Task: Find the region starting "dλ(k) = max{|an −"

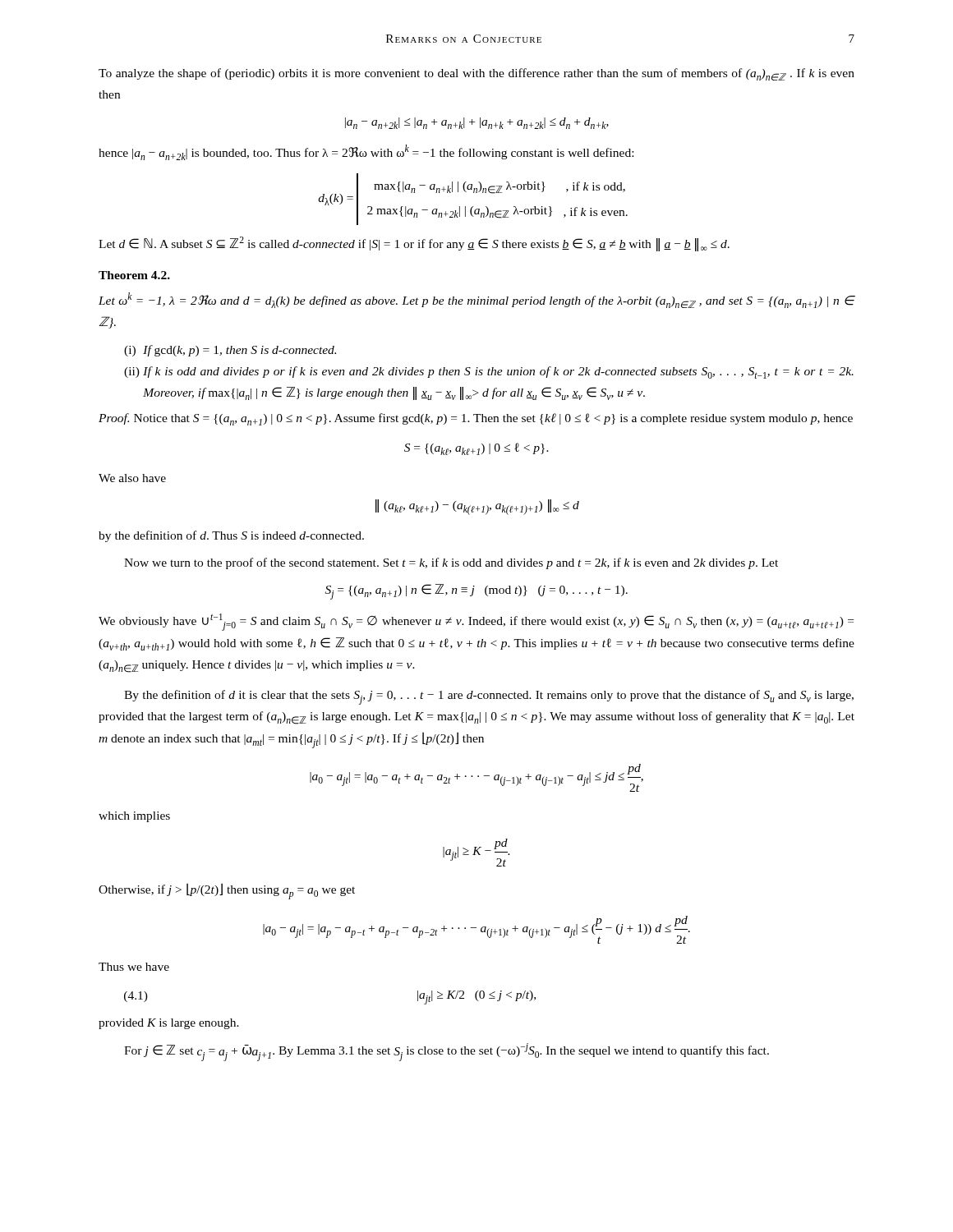Action: point(476,199)
